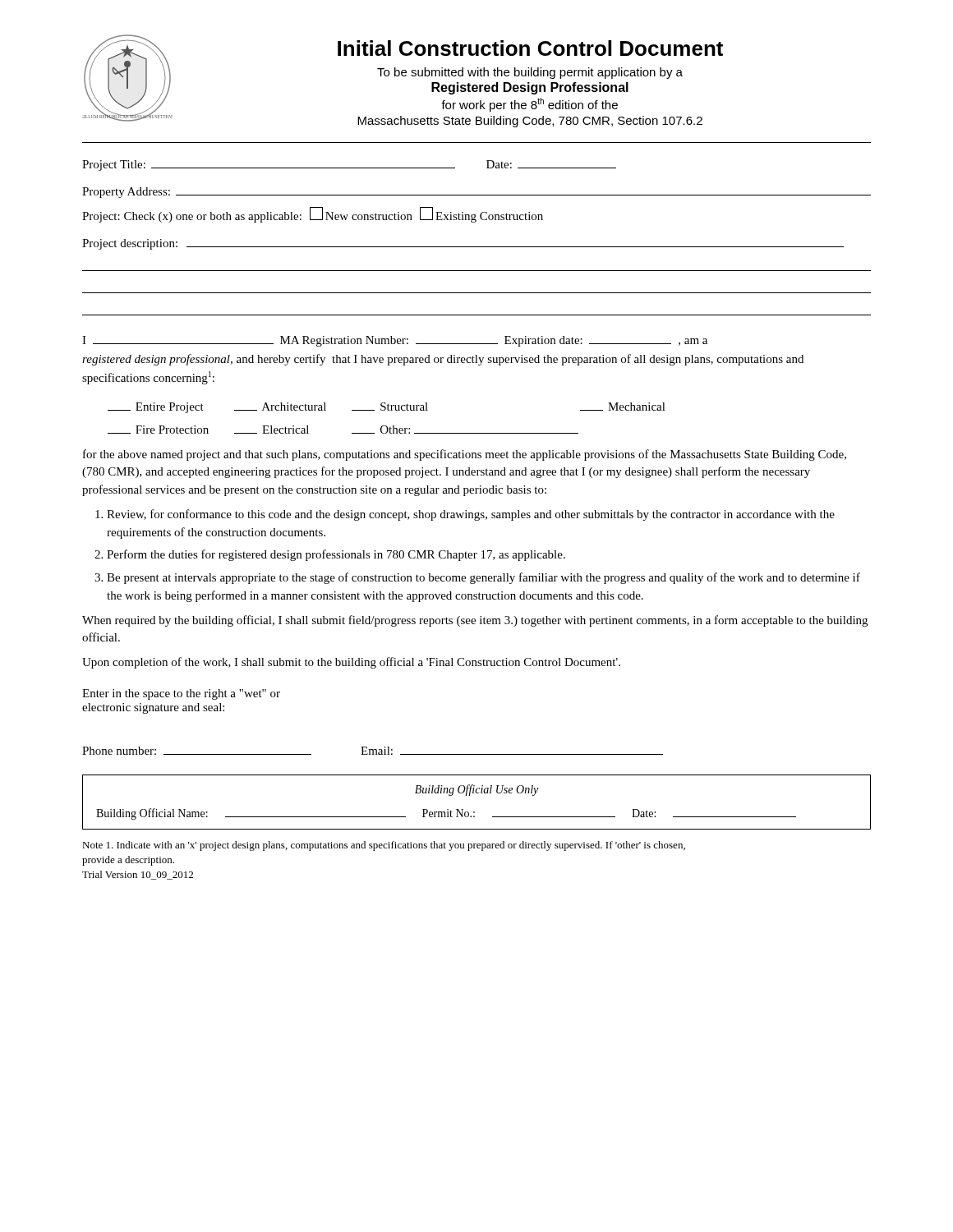Navigate to the text block starting "Phone number: Email:"
The height and width of the screenshot is (1232, 953).
[x=372, y=748]
